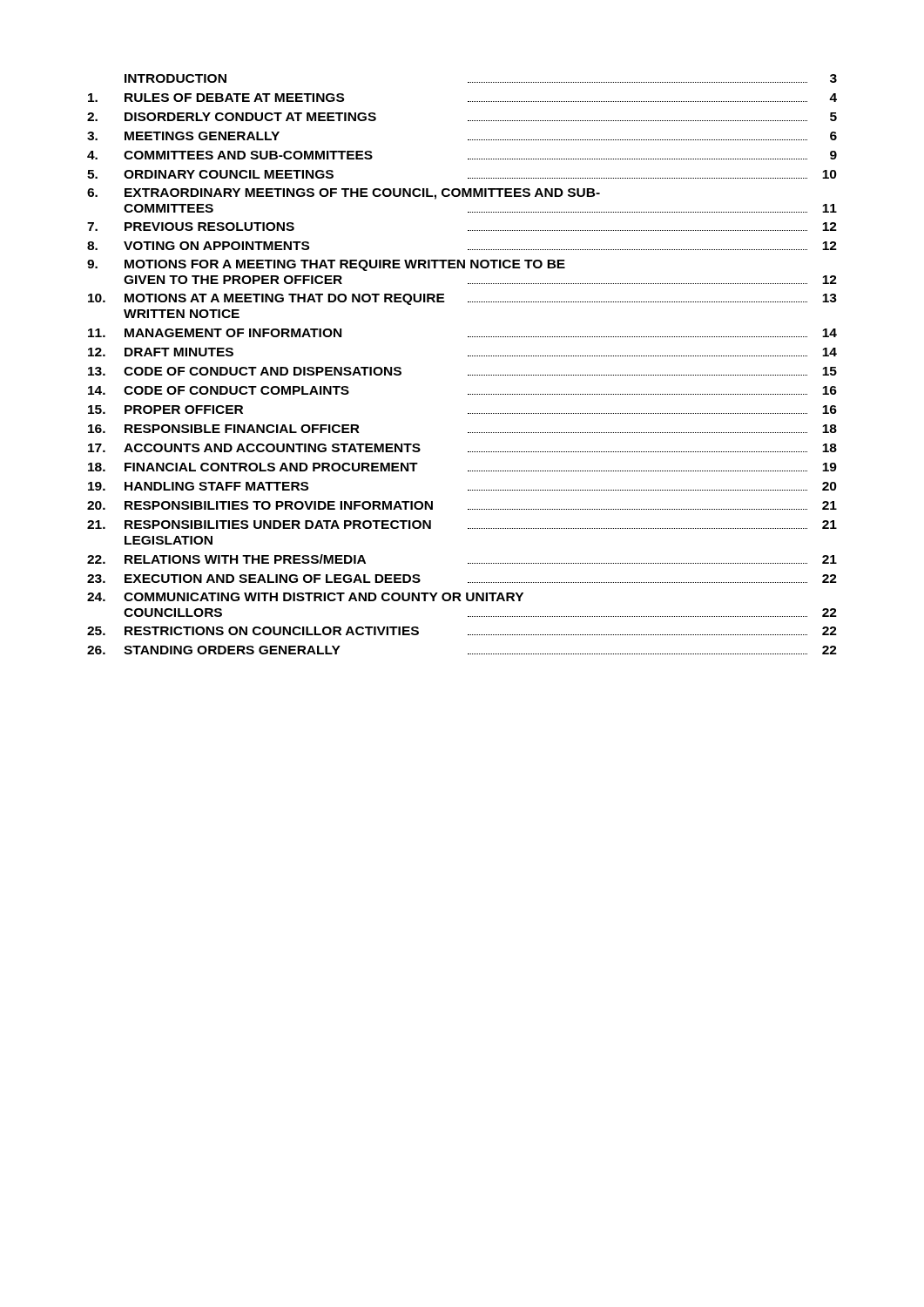Viewport: 924px width, 1307px height.
Task: Navigate to the text starting "6. EXTRAORDINARY MEETINGS OF"
Action: click(x=462, y=200)
